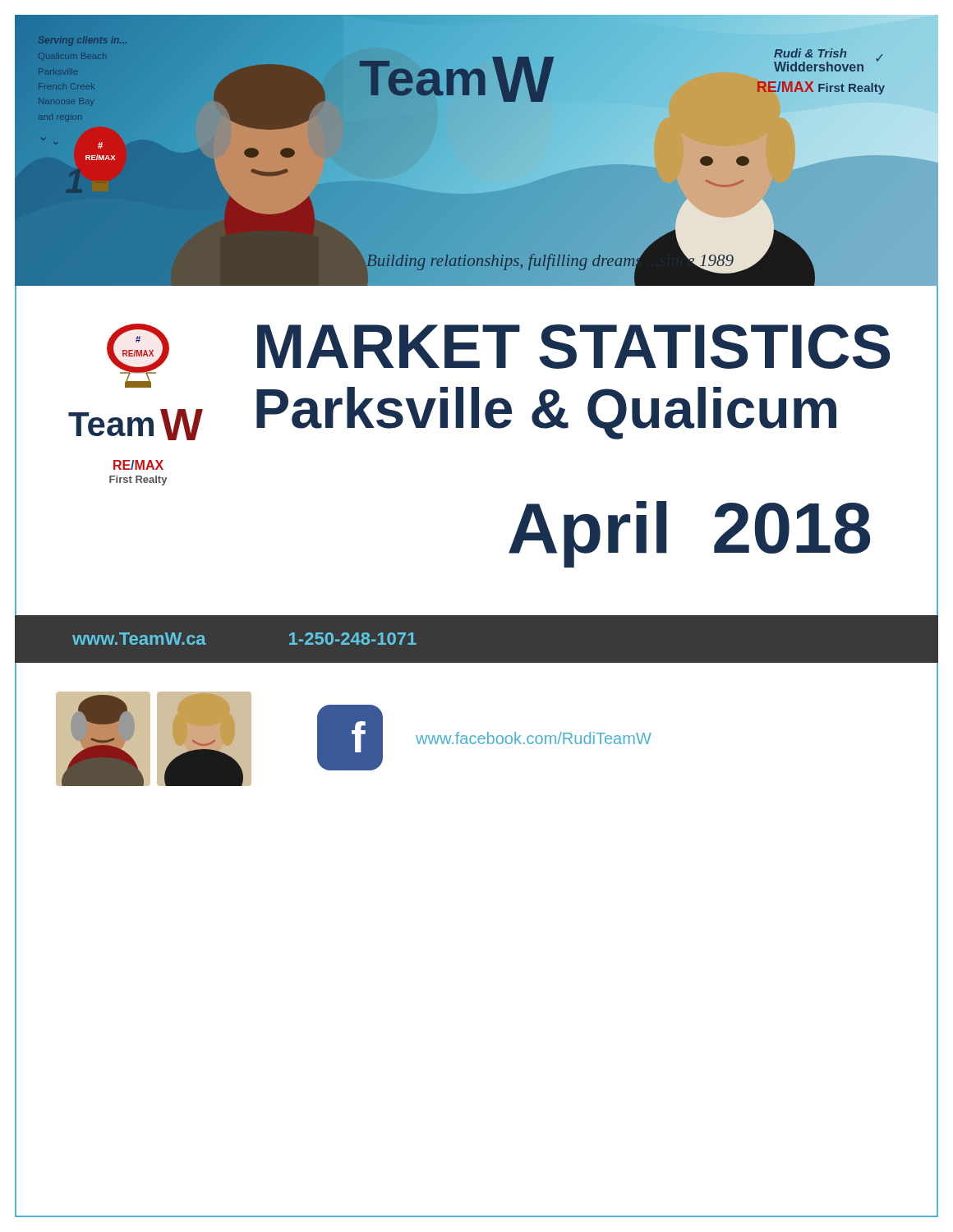Screen dimensions: 1232x953
Task: Locate the title that reads "Parksville & Qualicum"
Action: pyautogui.click(x=546, y=409)
